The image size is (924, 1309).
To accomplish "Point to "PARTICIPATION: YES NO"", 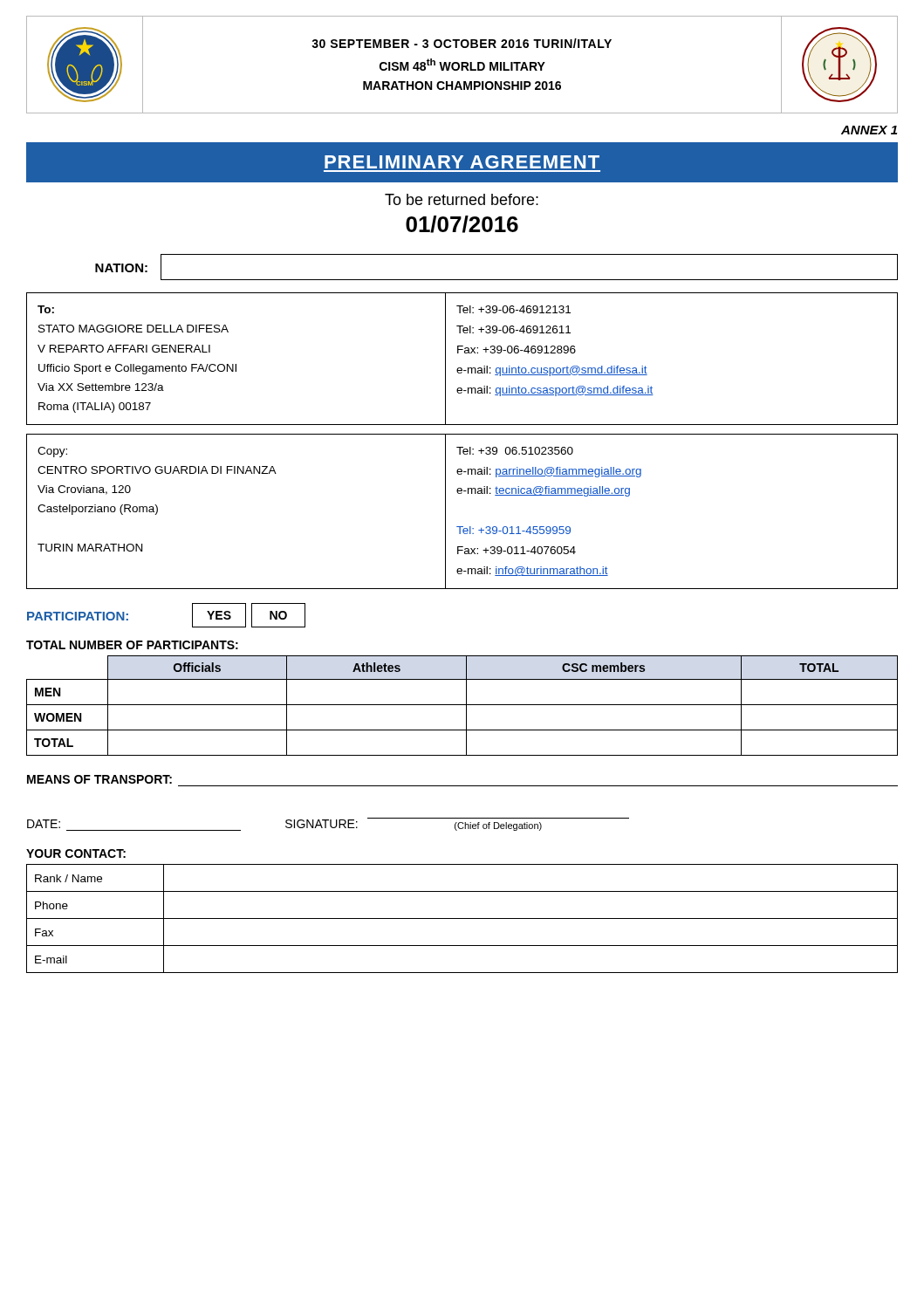I will [x=75, y=615].
